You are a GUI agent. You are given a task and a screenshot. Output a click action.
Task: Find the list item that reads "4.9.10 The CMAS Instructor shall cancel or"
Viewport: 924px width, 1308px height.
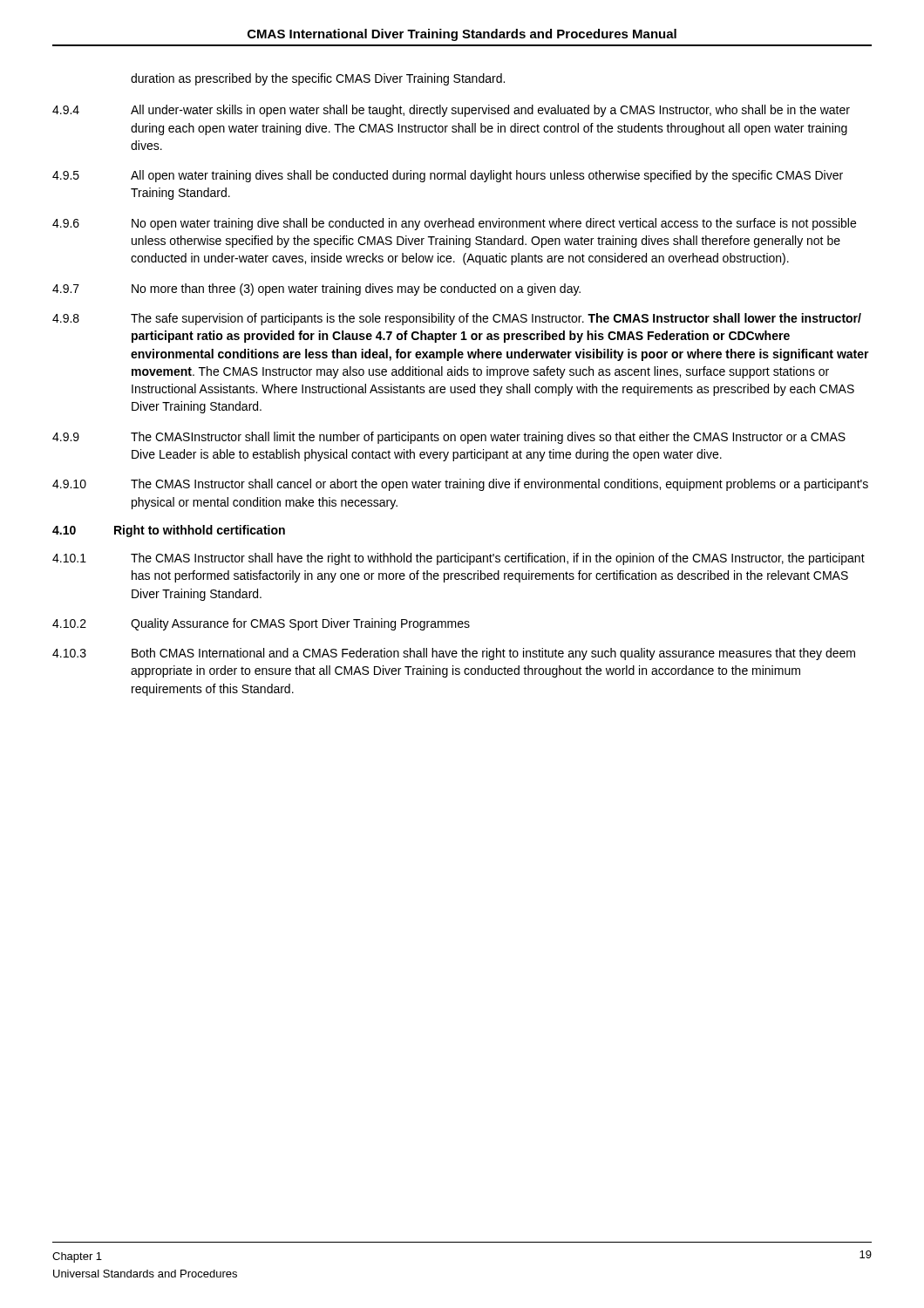point(462,493)
